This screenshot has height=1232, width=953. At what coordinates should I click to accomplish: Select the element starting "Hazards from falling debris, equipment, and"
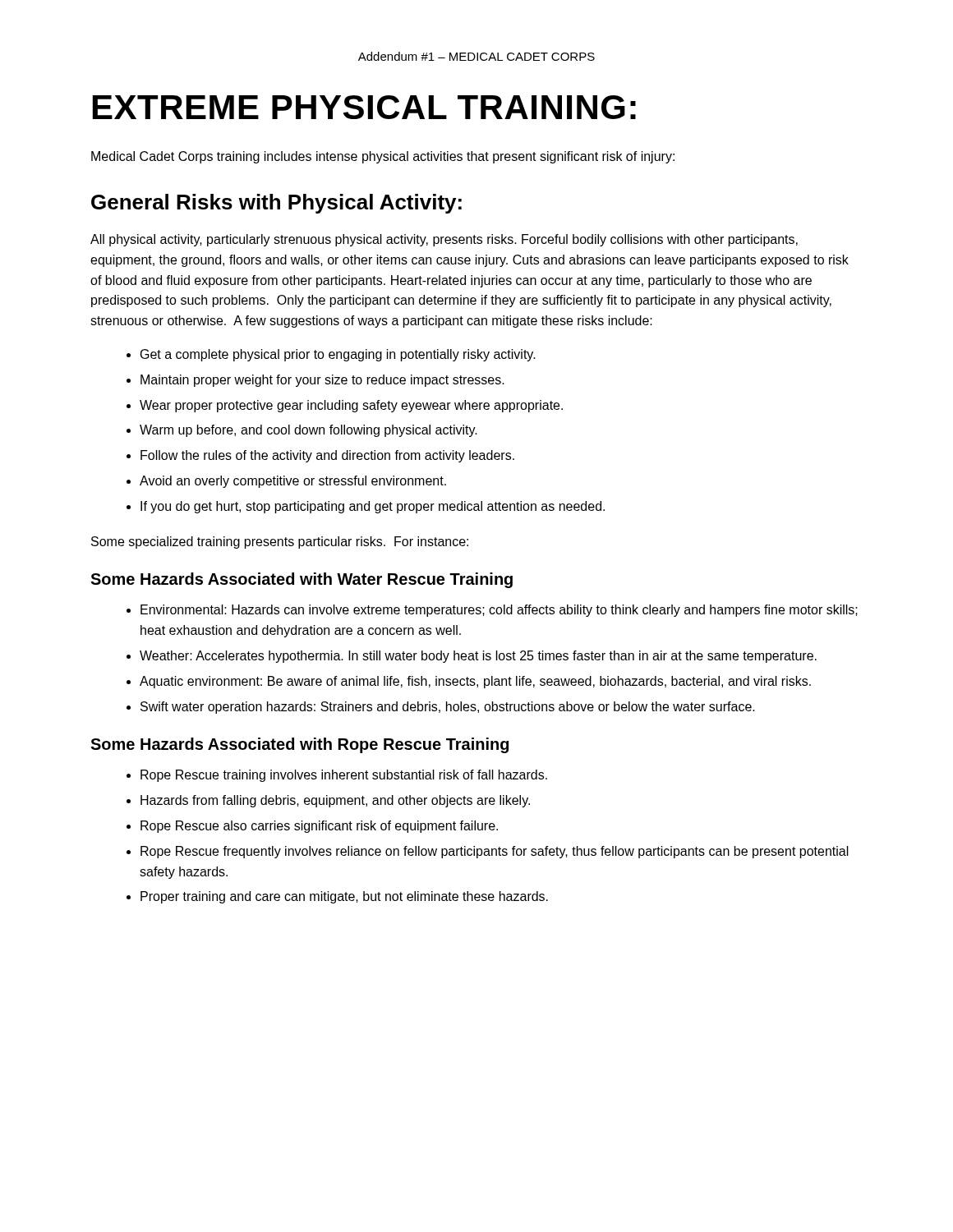335,800
